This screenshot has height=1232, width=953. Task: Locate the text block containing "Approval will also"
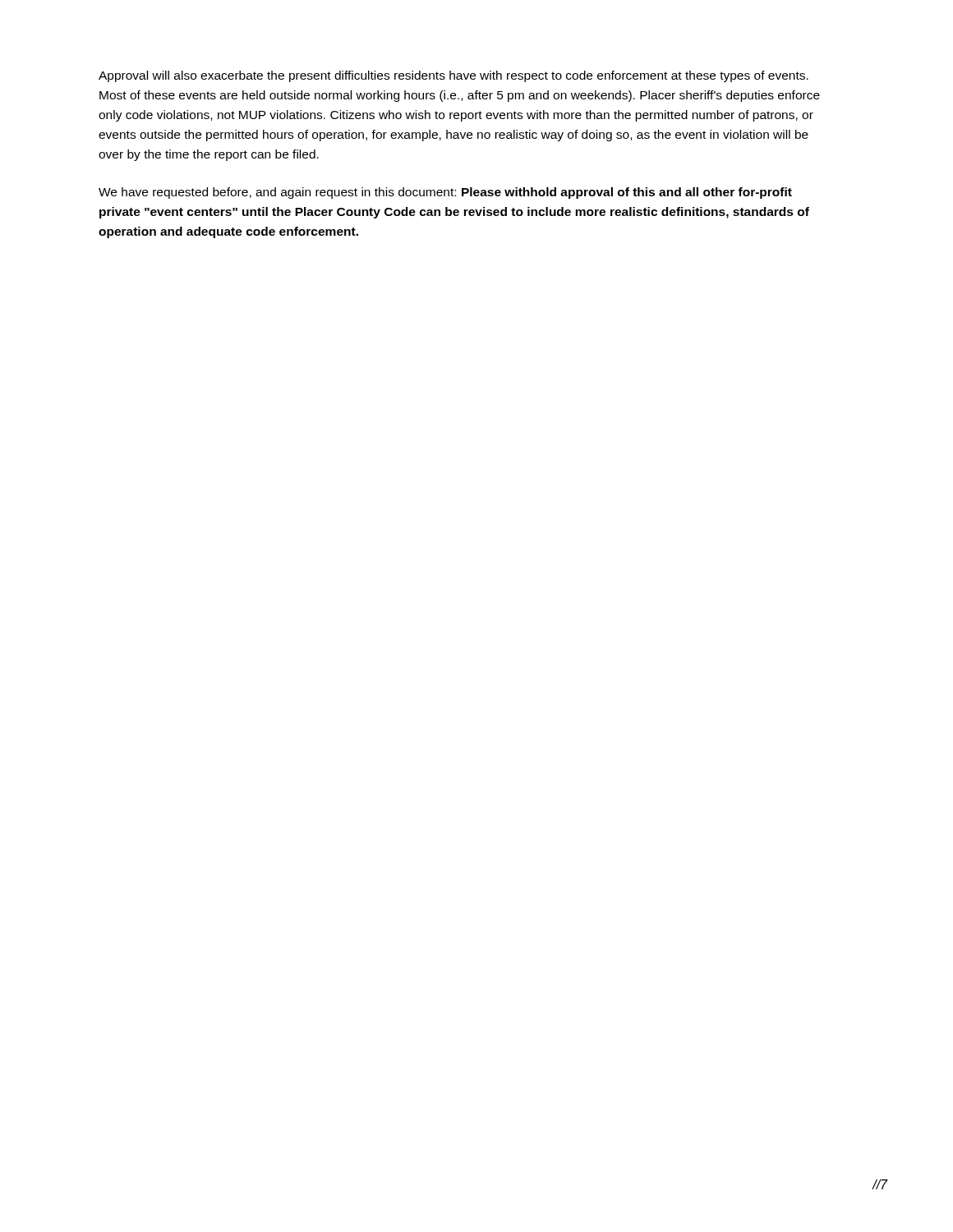click(459, 115)
